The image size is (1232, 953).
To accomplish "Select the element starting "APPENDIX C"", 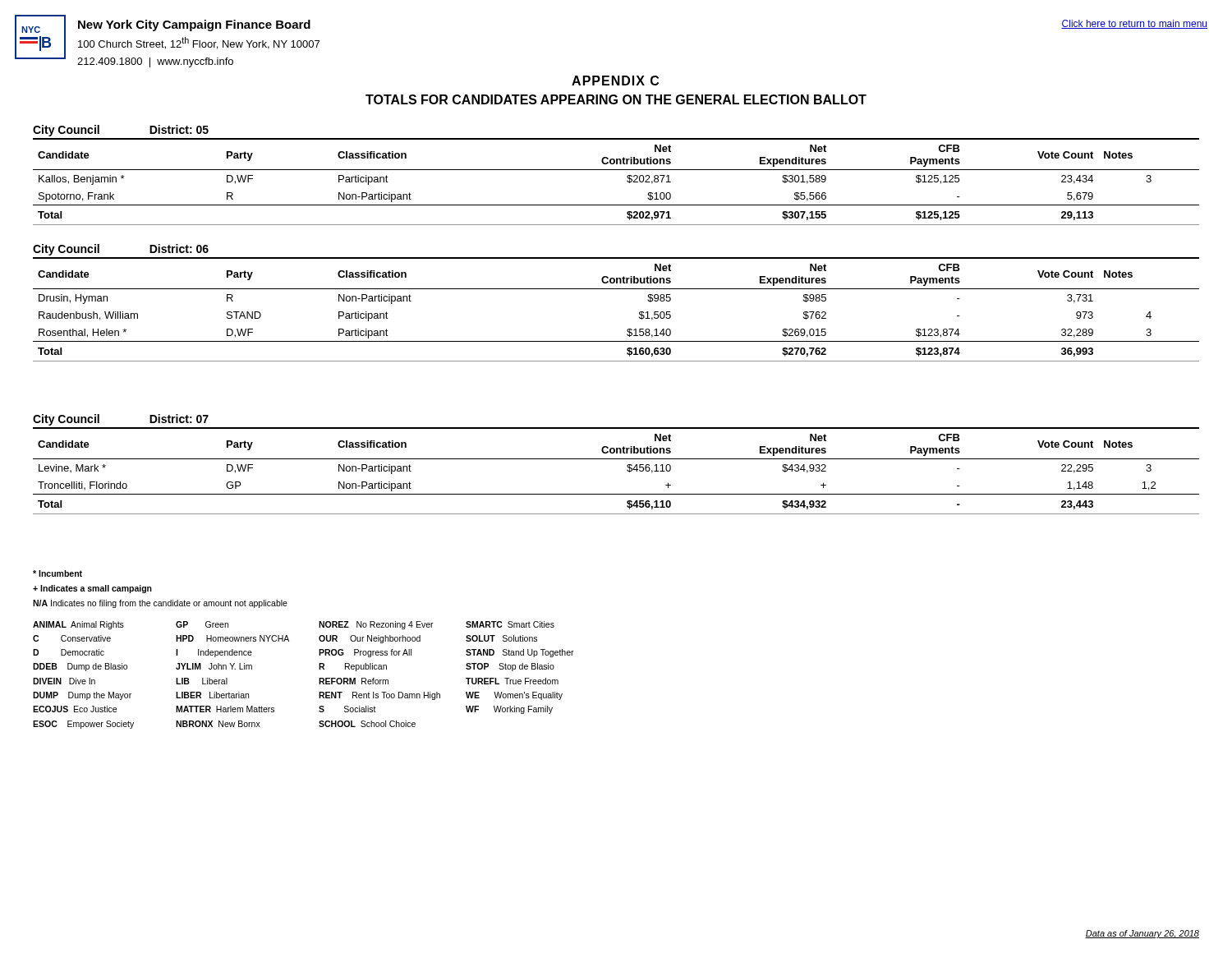I will [x=616, y=81].
